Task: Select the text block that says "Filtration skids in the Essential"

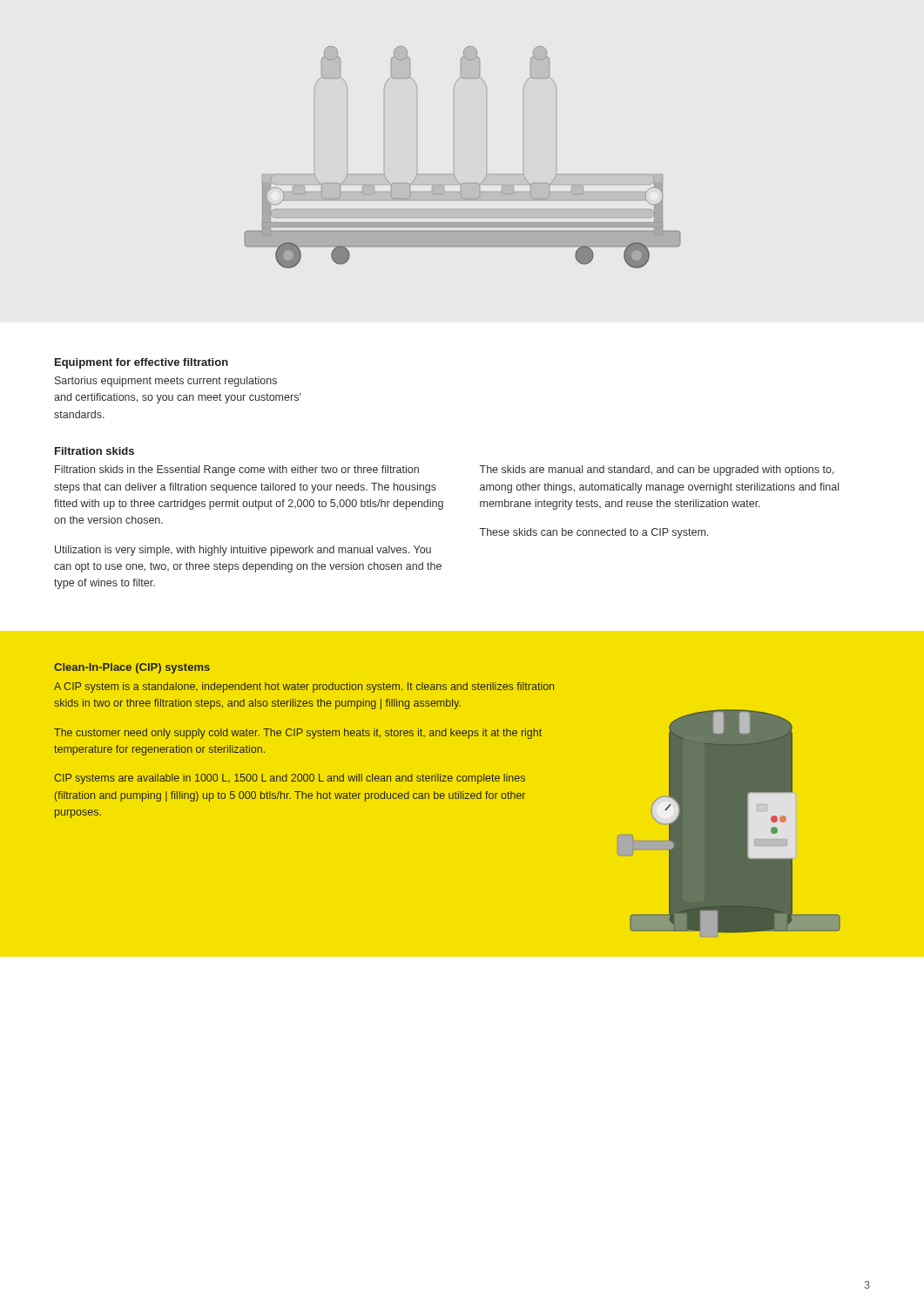Action: (249, 495)
